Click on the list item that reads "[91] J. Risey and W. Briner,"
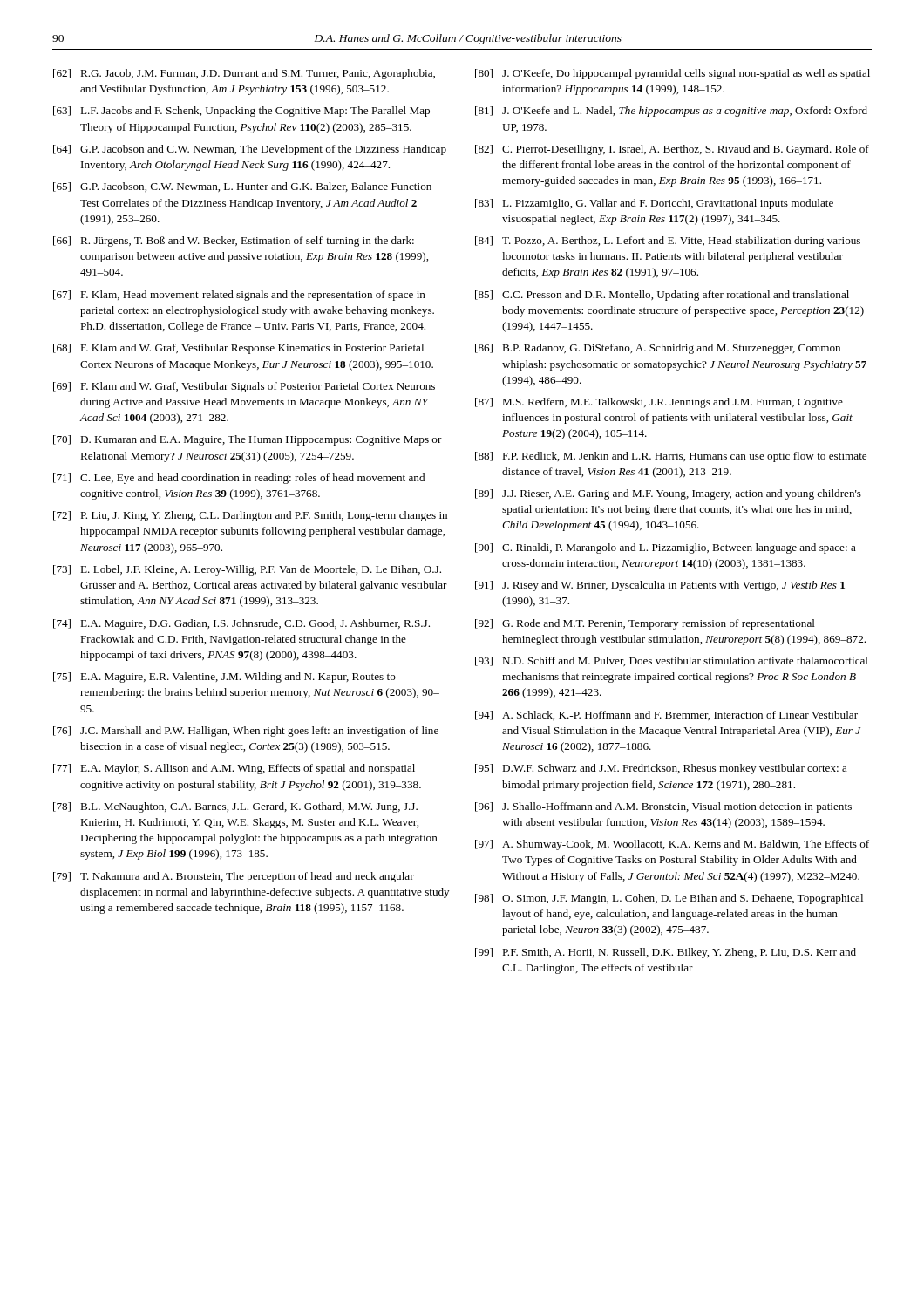The image size is (924, 1308). pos(673,593)
